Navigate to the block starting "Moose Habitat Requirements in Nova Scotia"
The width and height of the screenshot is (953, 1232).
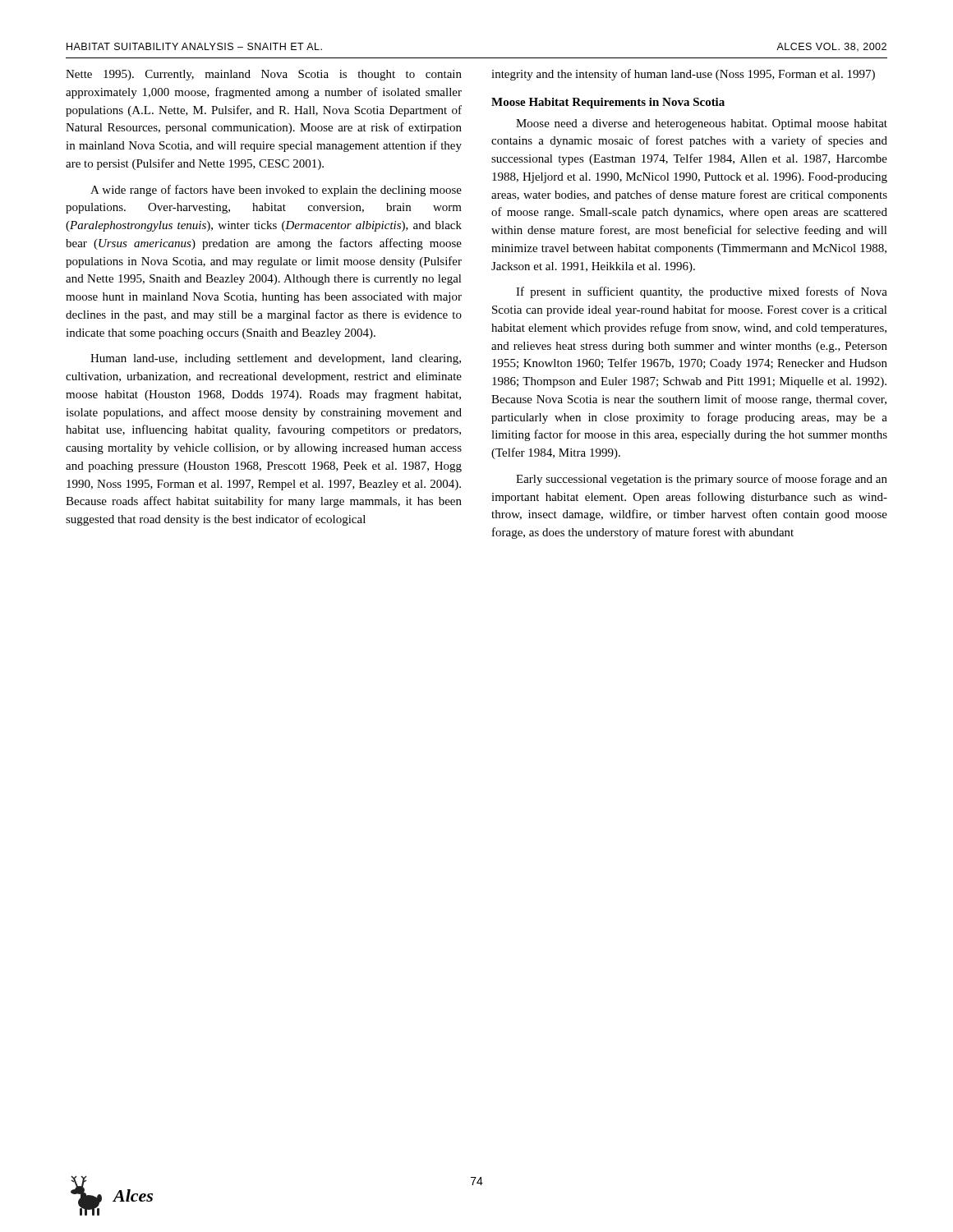click(x=608, y=102)
